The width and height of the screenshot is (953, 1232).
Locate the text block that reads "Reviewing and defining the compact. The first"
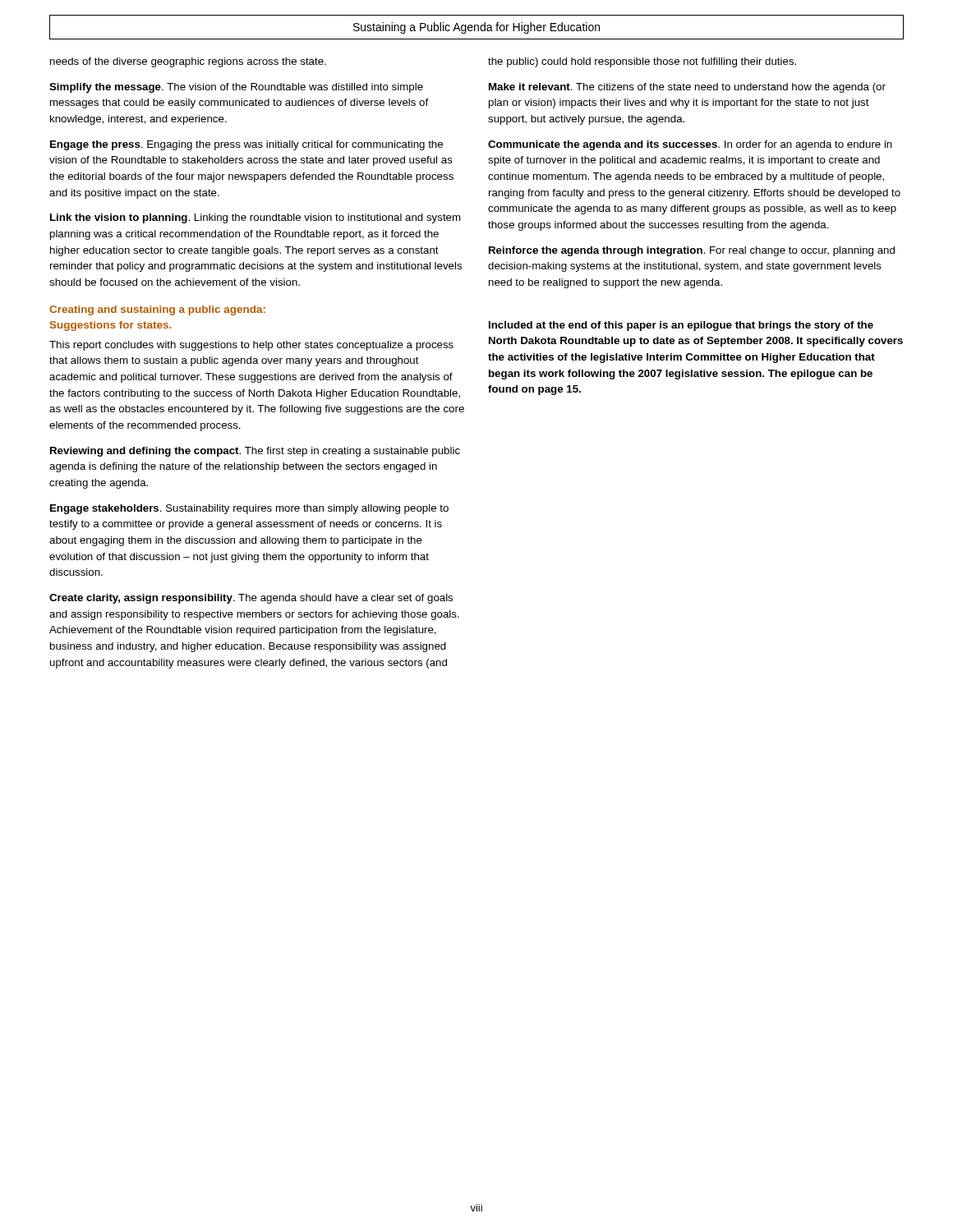coord(255,466)
